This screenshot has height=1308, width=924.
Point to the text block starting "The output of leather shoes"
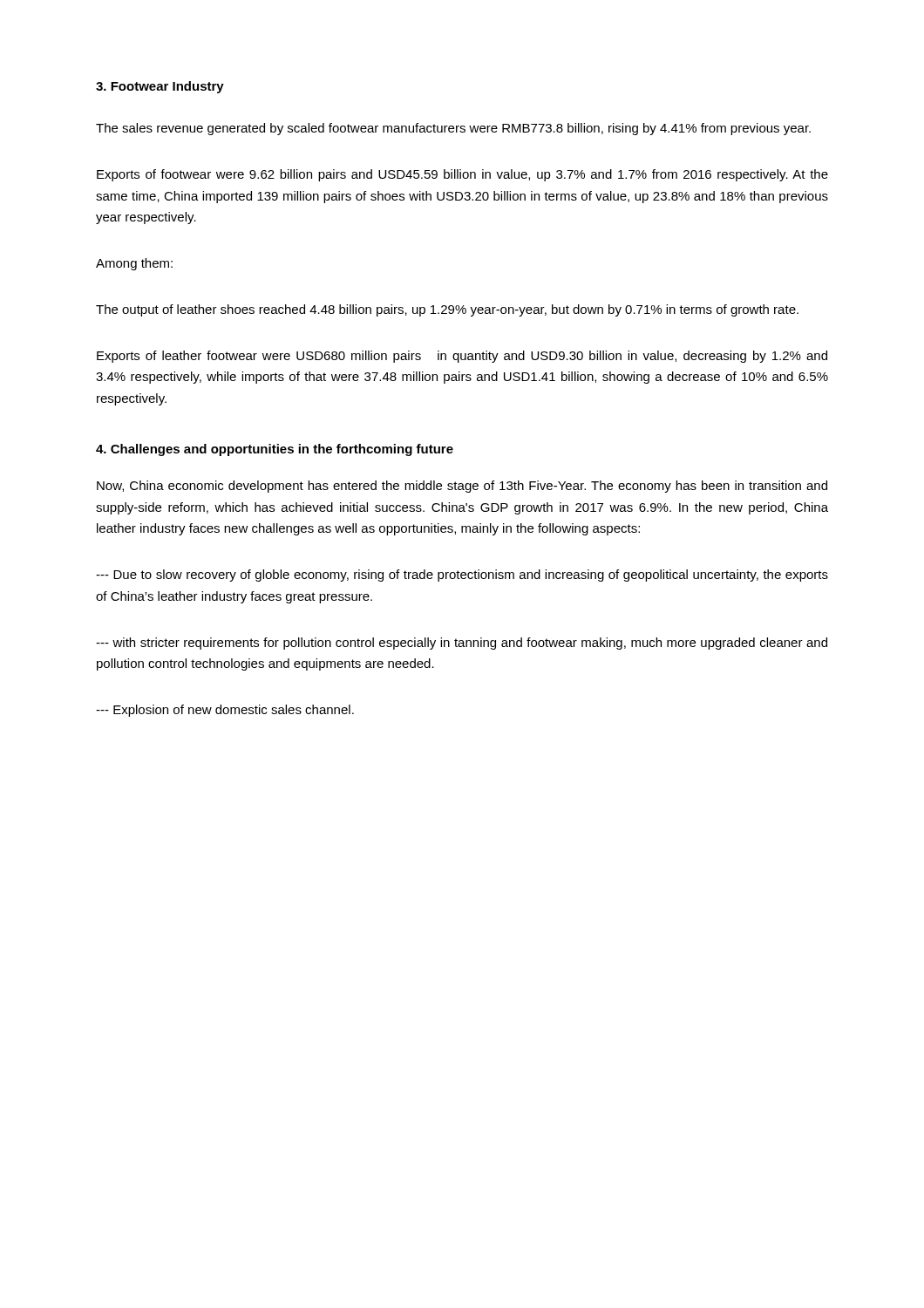pyautogui.click(x=448, y=309)
